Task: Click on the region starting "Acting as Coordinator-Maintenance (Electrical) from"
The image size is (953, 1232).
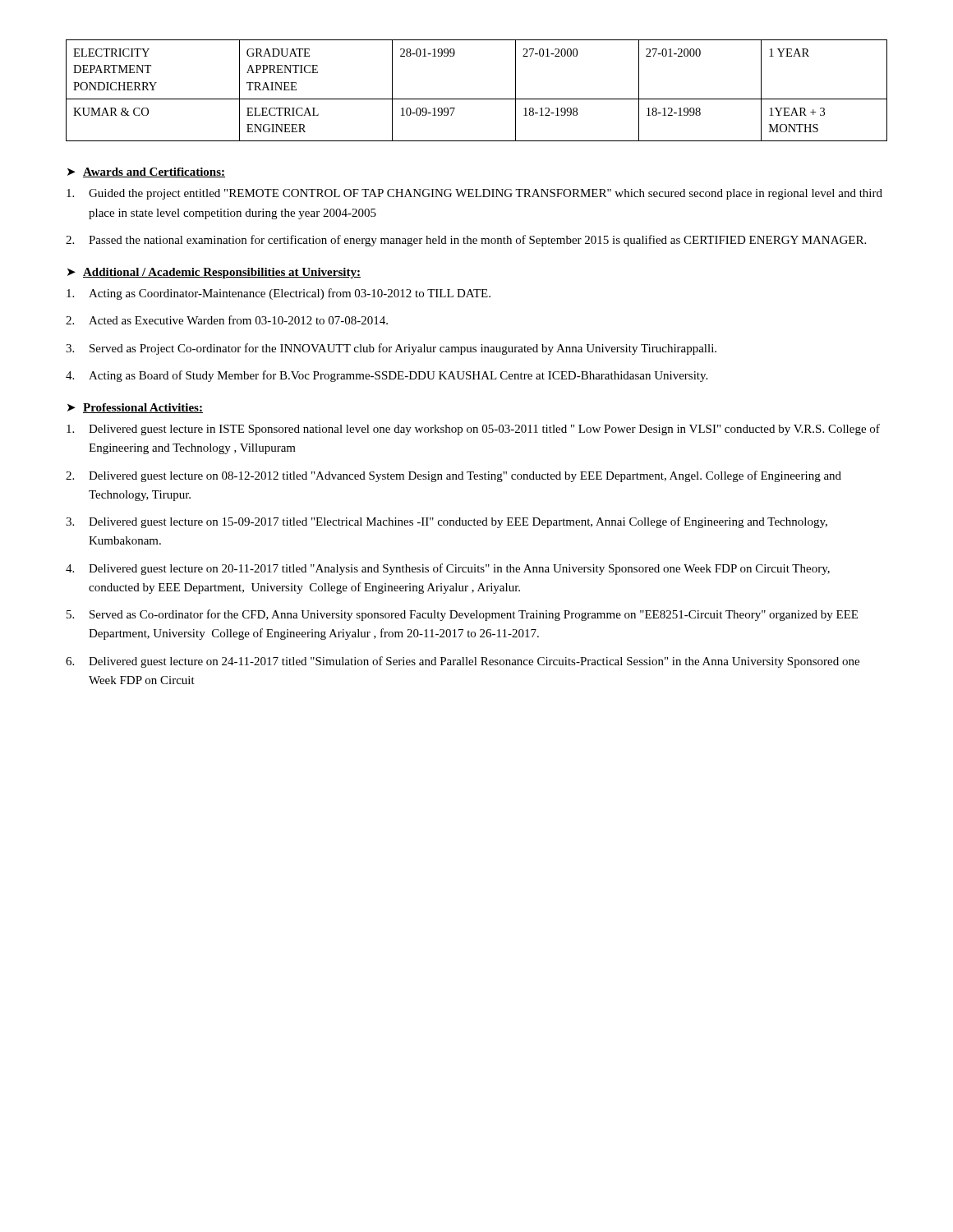Action: (476, 294)
